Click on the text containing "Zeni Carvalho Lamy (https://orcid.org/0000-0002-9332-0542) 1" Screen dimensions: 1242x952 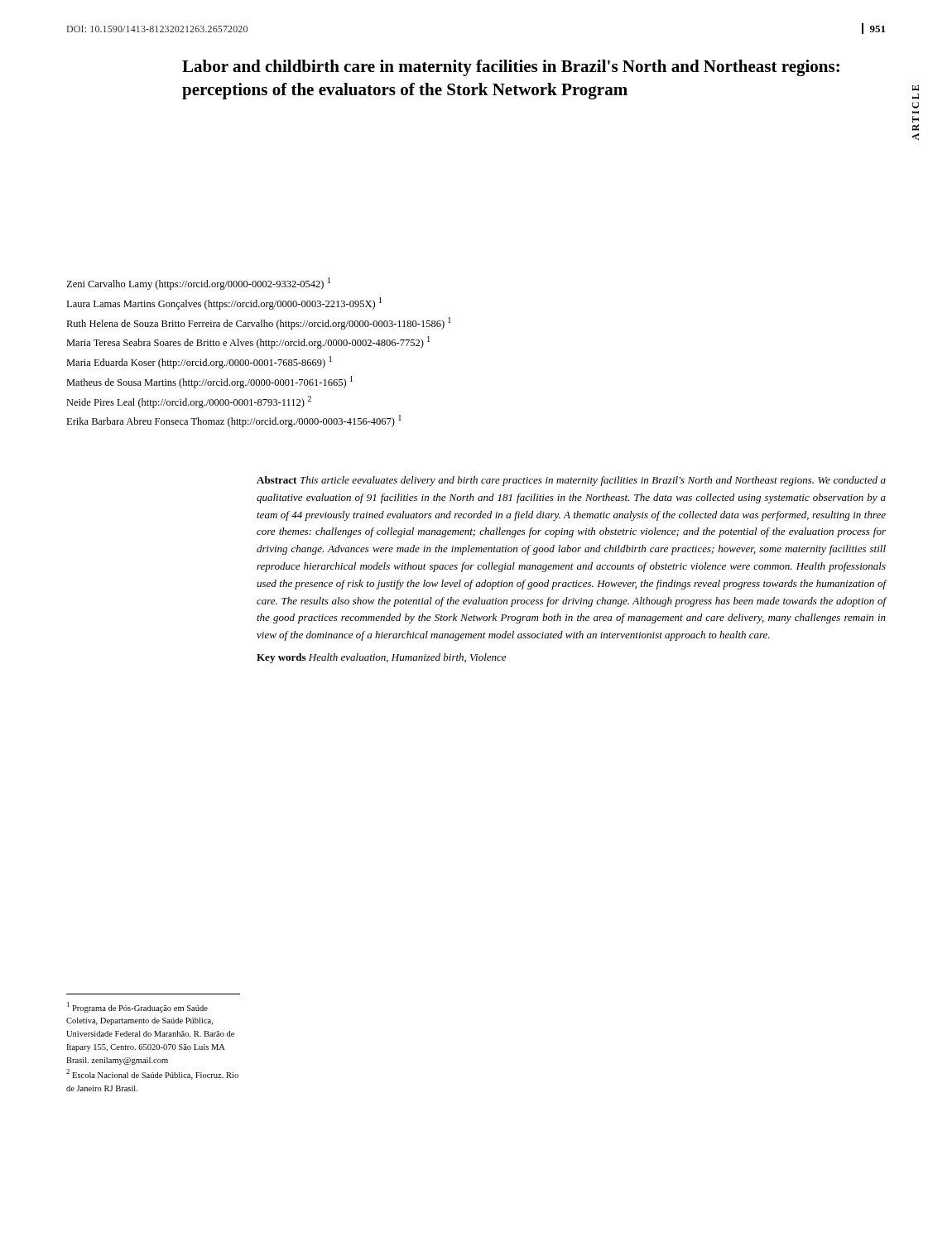pos(199,283)
